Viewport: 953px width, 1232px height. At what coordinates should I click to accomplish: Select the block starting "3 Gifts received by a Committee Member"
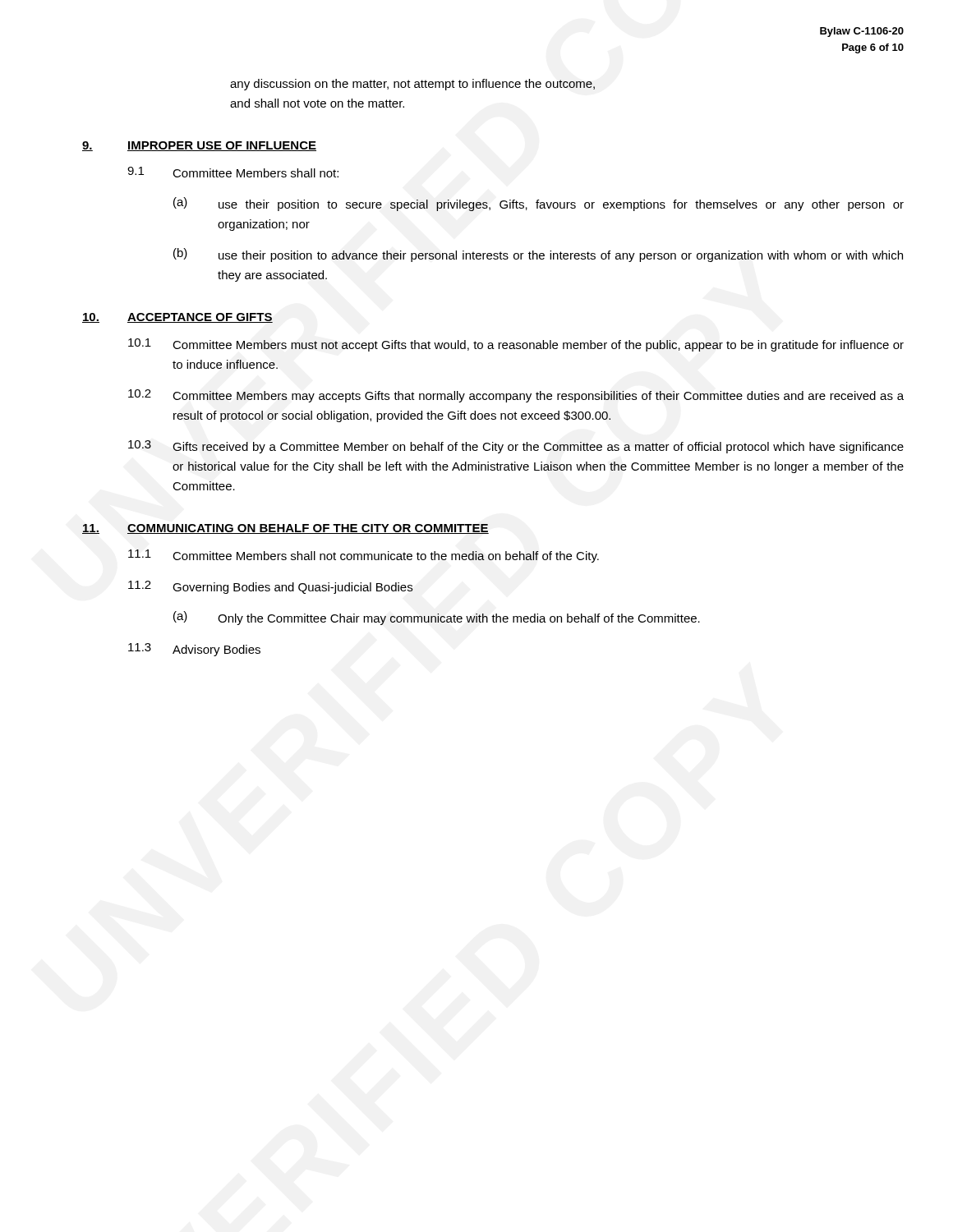516,467
